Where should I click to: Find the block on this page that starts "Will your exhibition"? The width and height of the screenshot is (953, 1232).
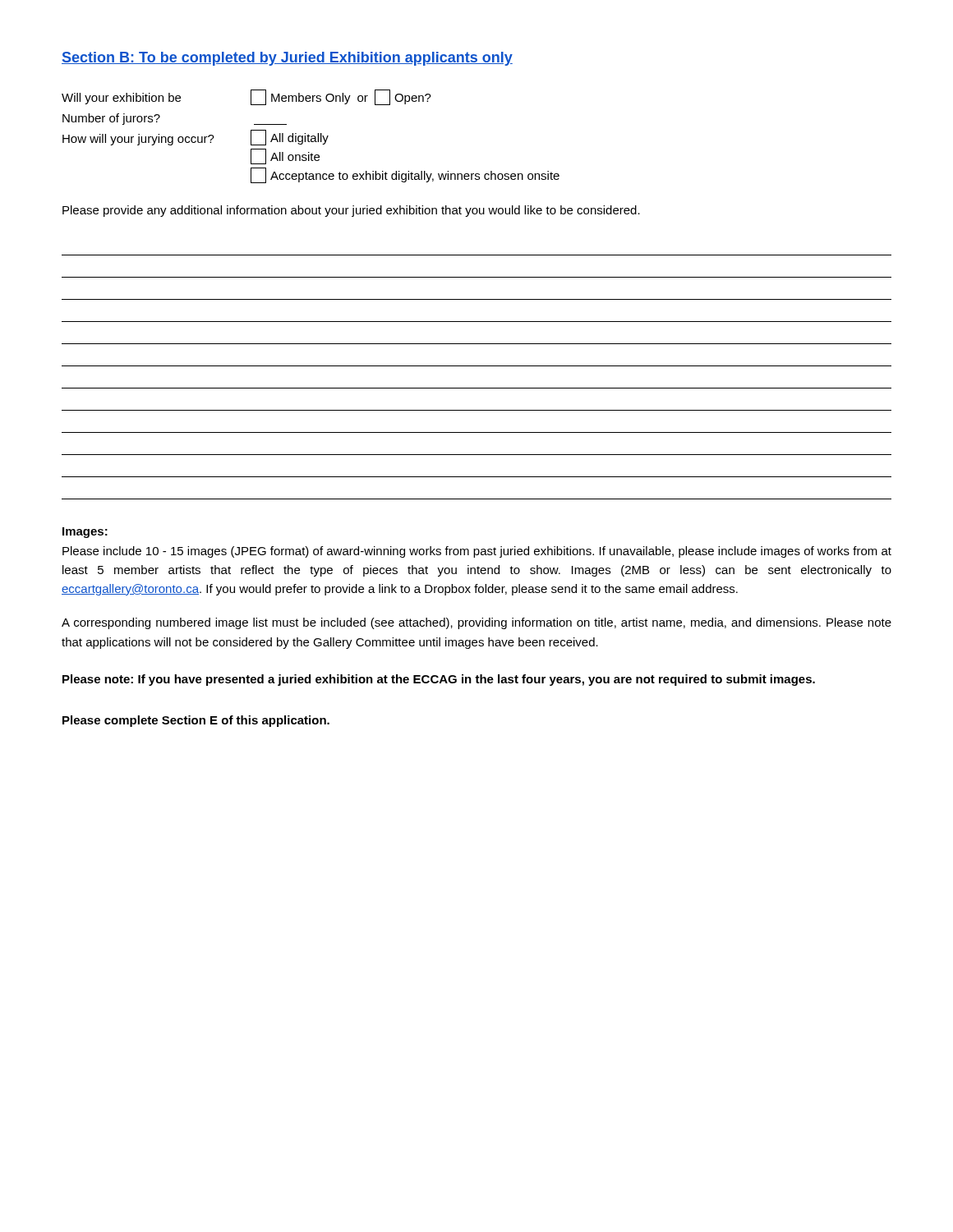click(311, 136)
